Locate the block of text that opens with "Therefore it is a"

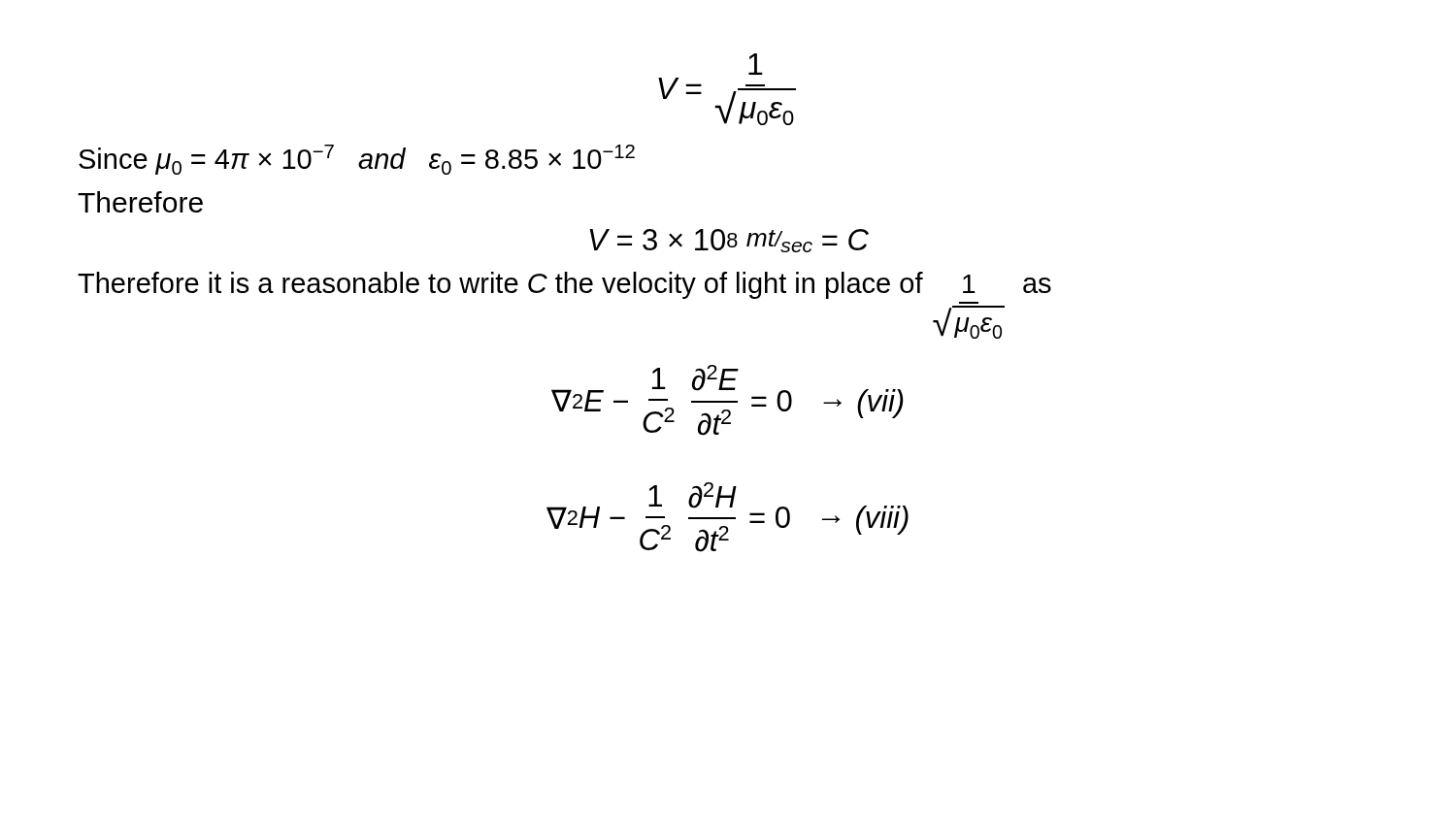pos(565,305)
